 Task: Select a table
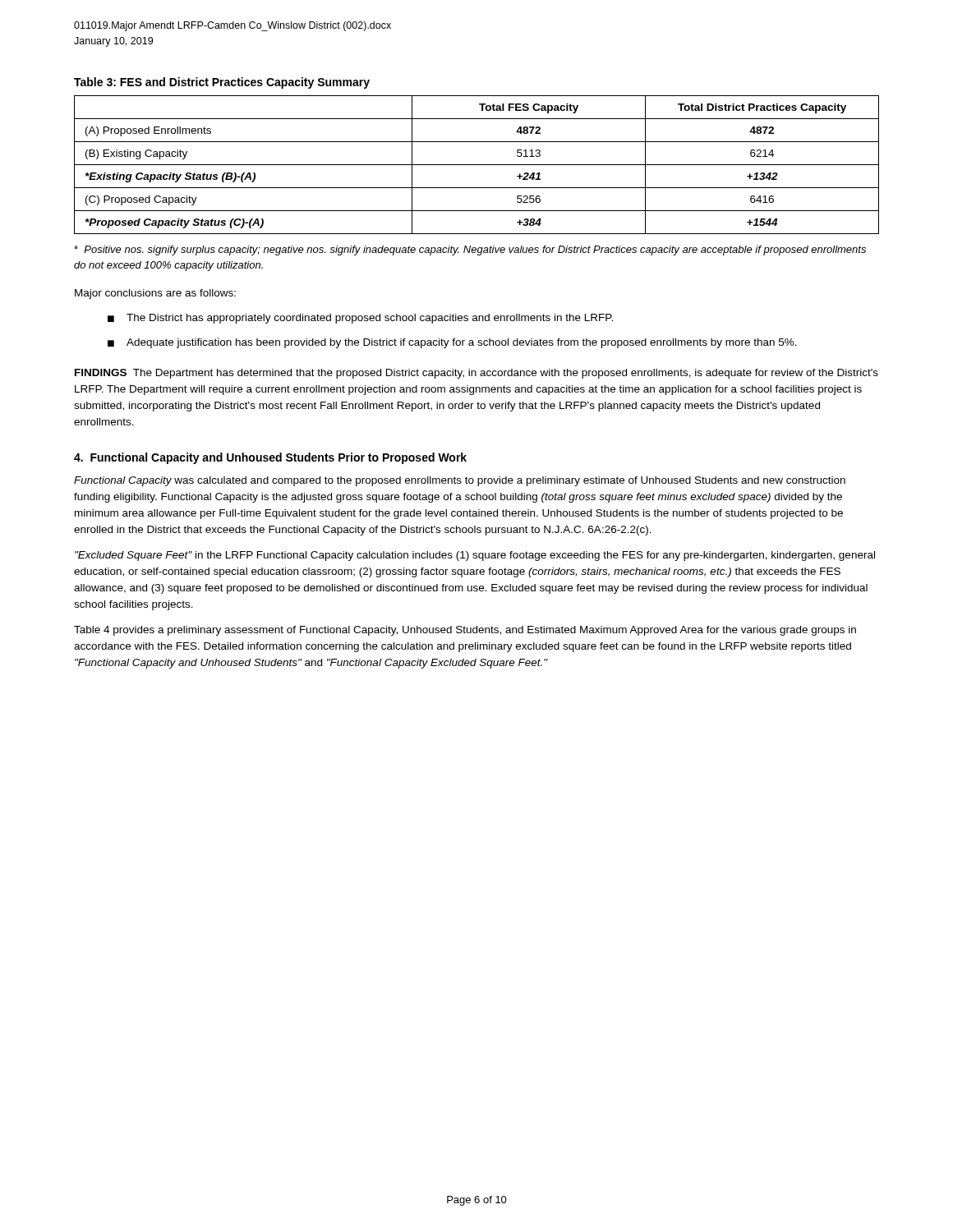476,165
